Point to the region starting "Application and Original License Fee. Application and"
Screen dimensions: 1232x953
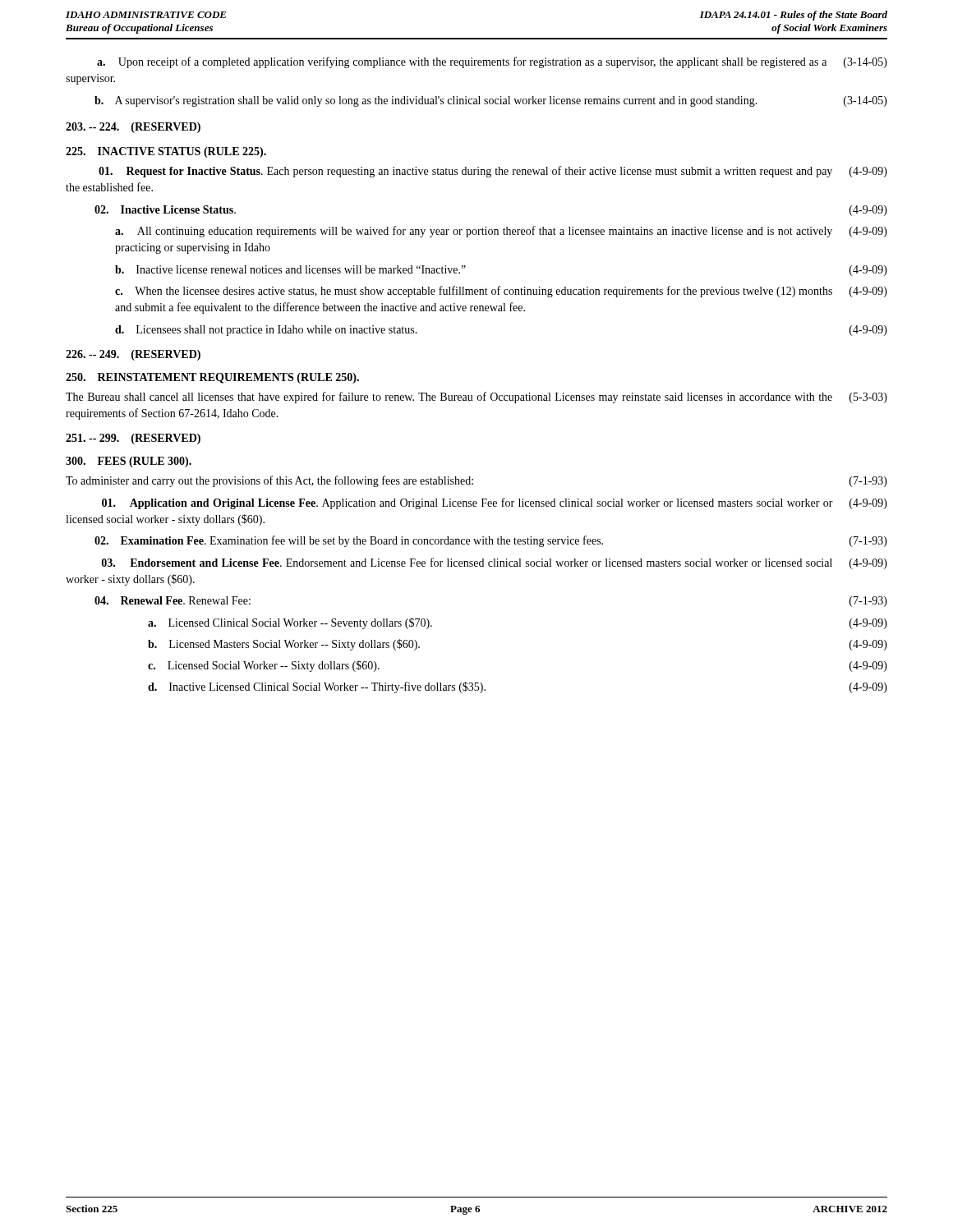click(x=476, y=512)
